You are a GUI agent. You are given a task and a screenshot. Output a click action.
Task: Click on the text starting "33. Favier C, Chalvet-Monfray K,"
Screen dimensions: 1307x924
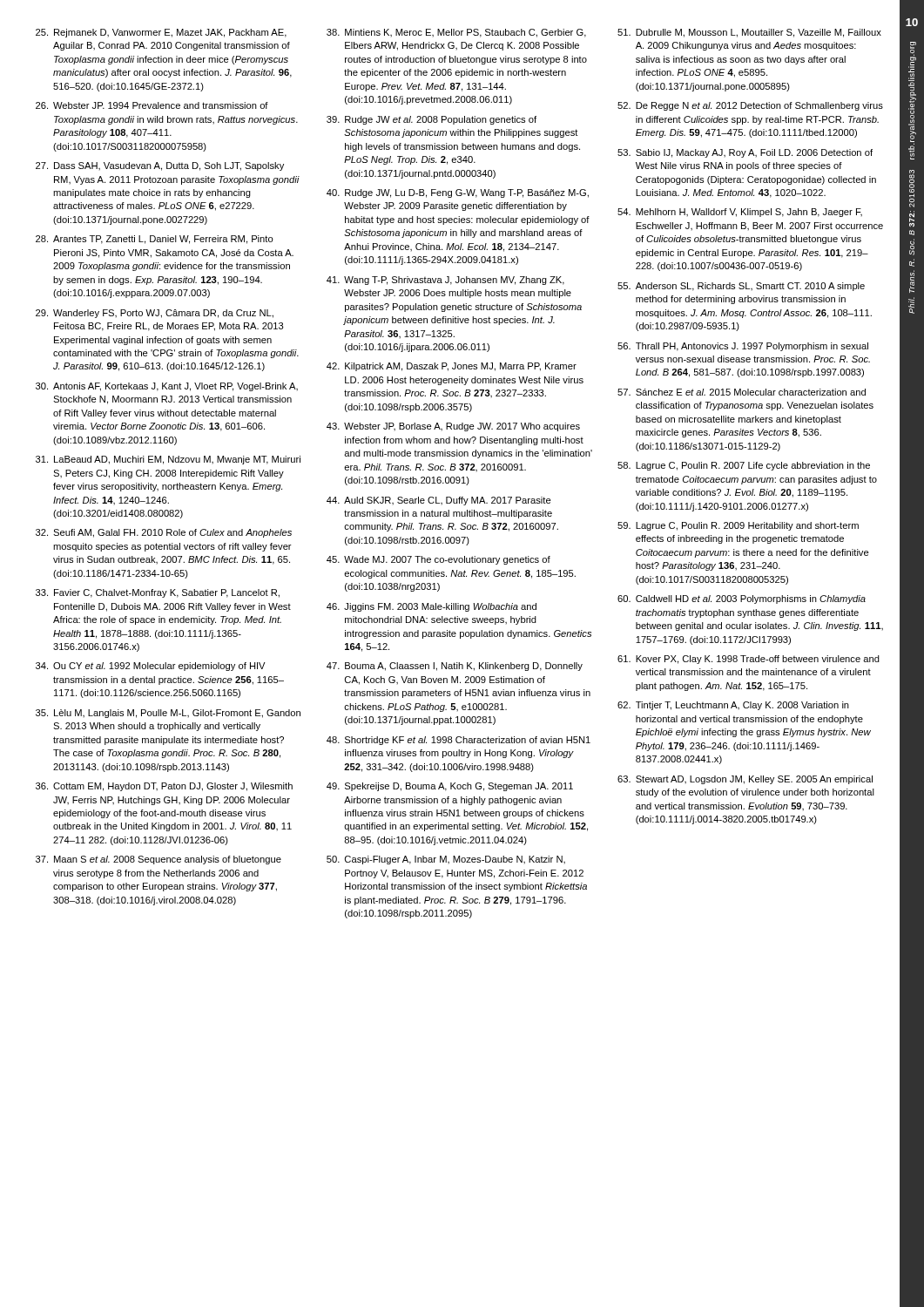click(164, 620)
